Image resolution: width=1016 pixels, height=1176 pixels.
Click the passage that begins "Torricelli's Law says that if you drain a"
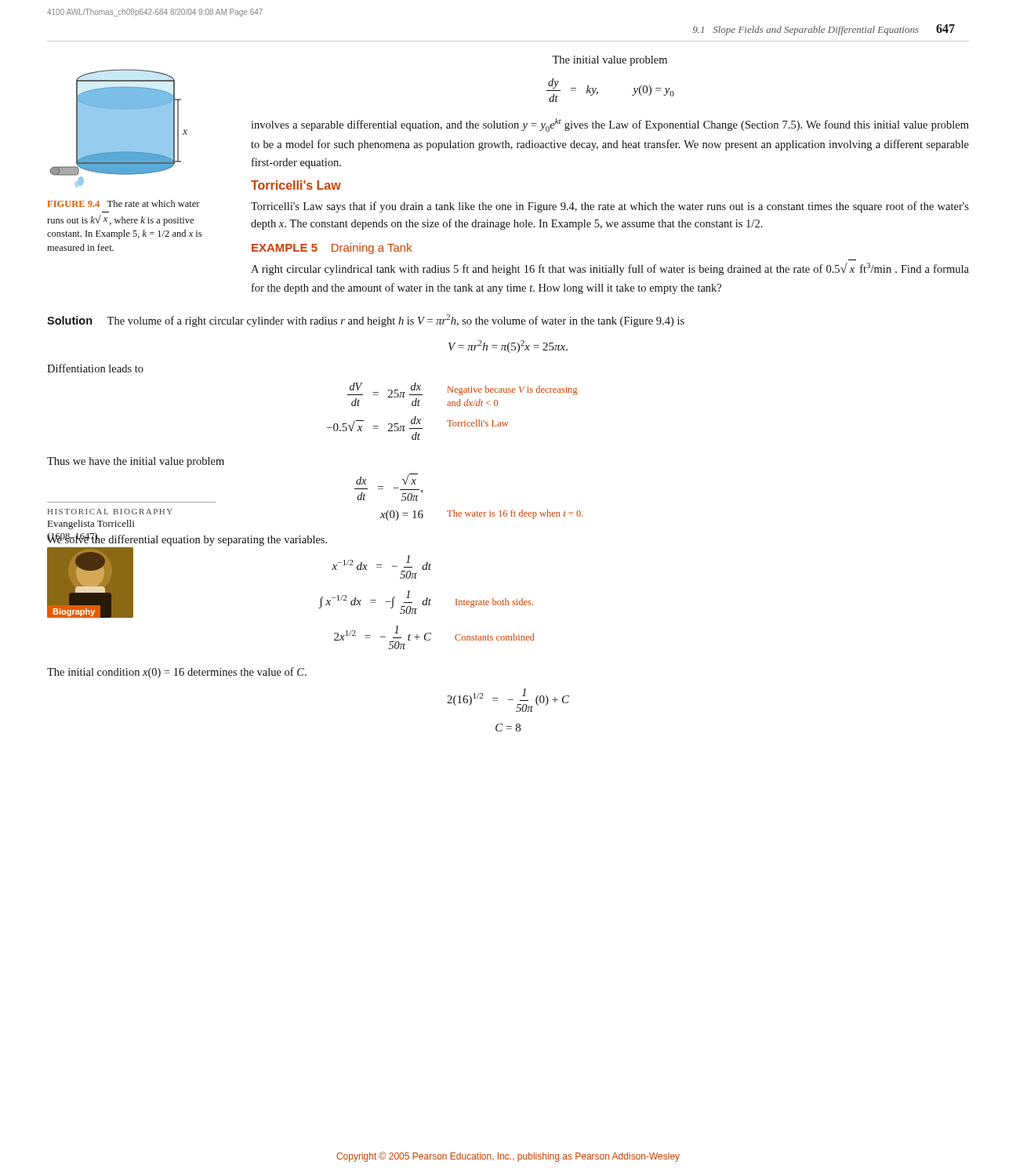pos(610,215)
